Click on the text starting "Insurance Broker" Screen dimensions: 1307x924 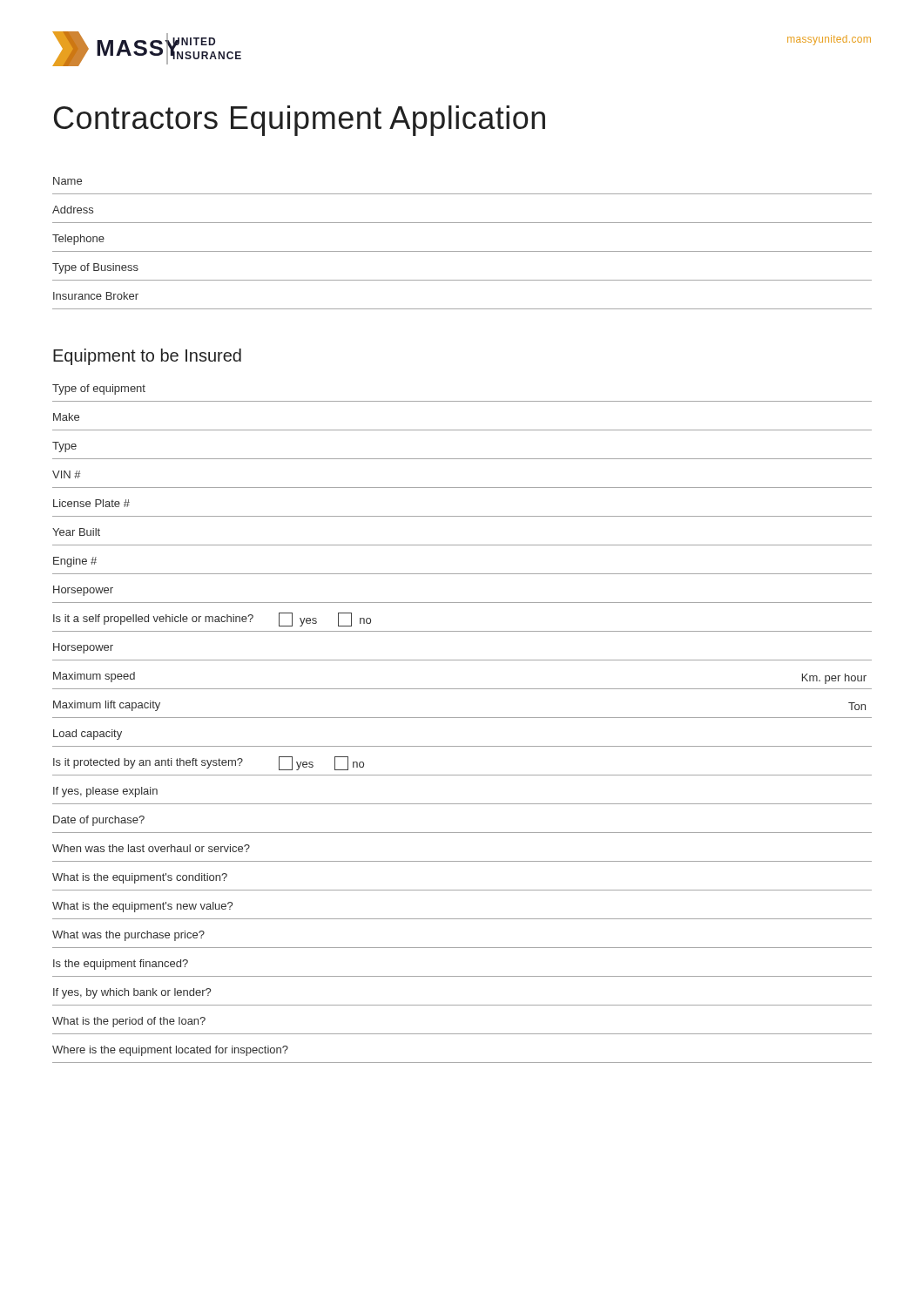coord(165,297)
